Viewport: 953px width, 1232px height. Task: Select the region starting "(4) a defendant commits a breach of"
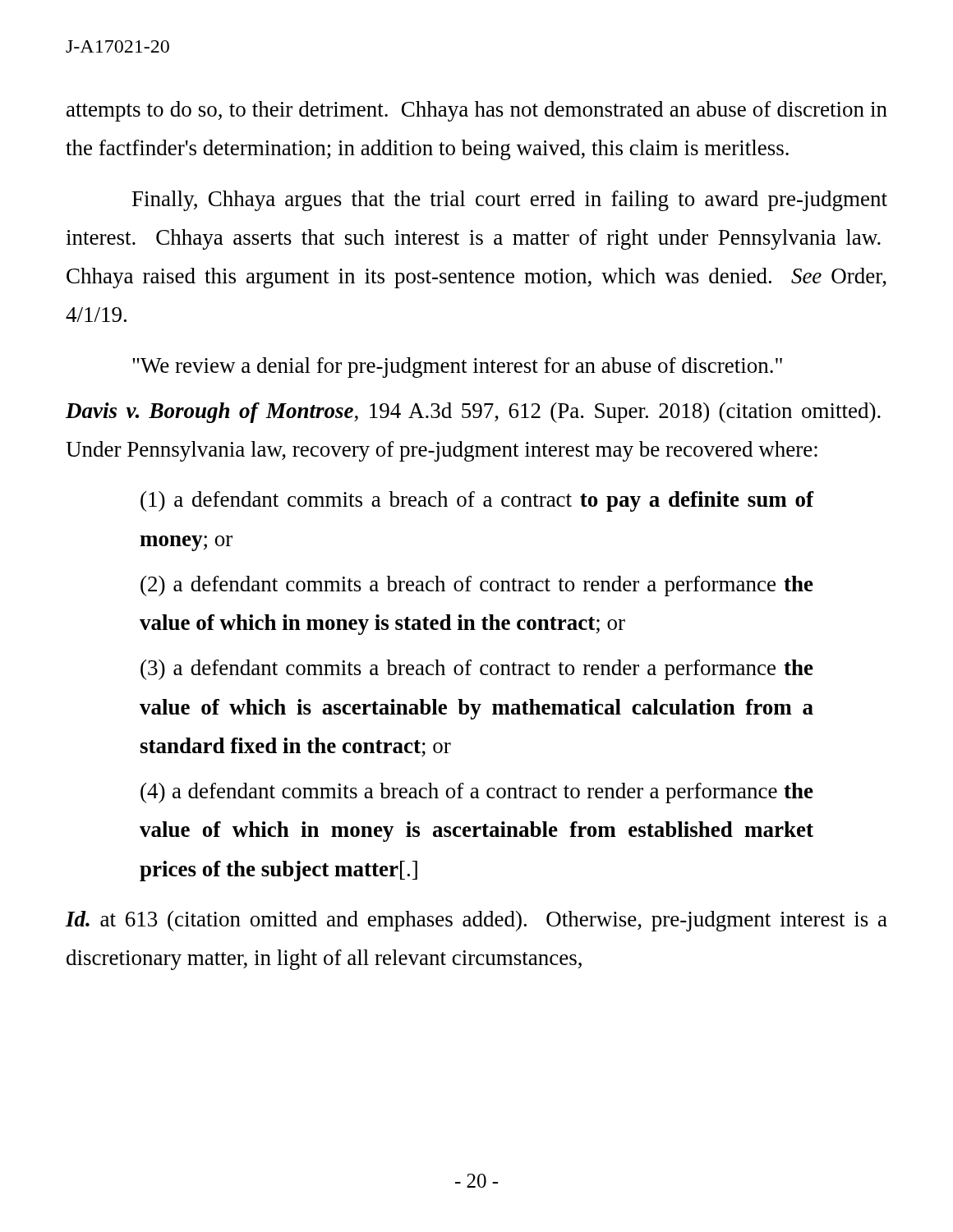click(x=476, y=830)
